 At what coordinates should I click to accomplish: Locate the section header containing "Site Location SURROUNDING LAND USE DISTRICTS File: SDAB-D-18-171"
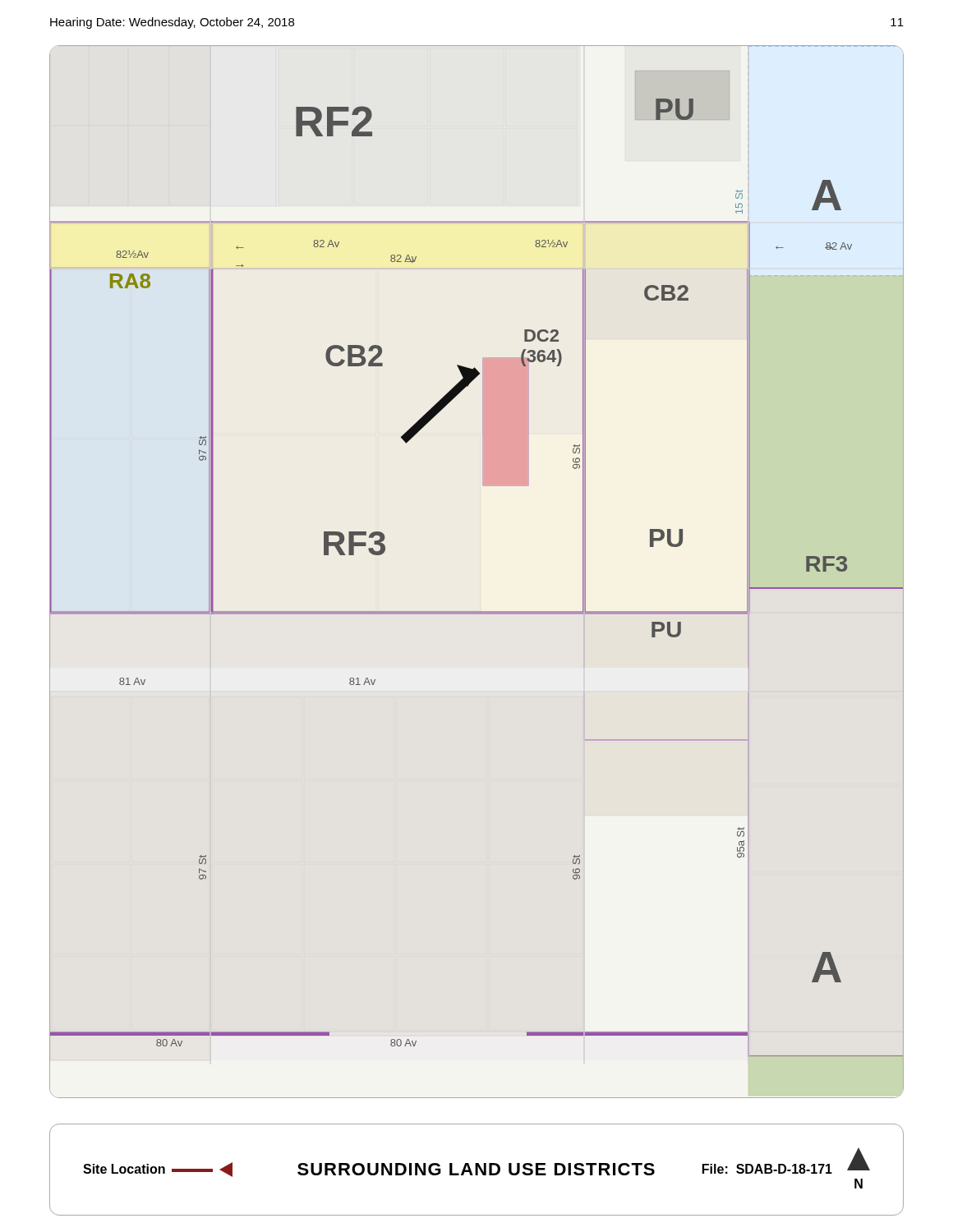476,1170
